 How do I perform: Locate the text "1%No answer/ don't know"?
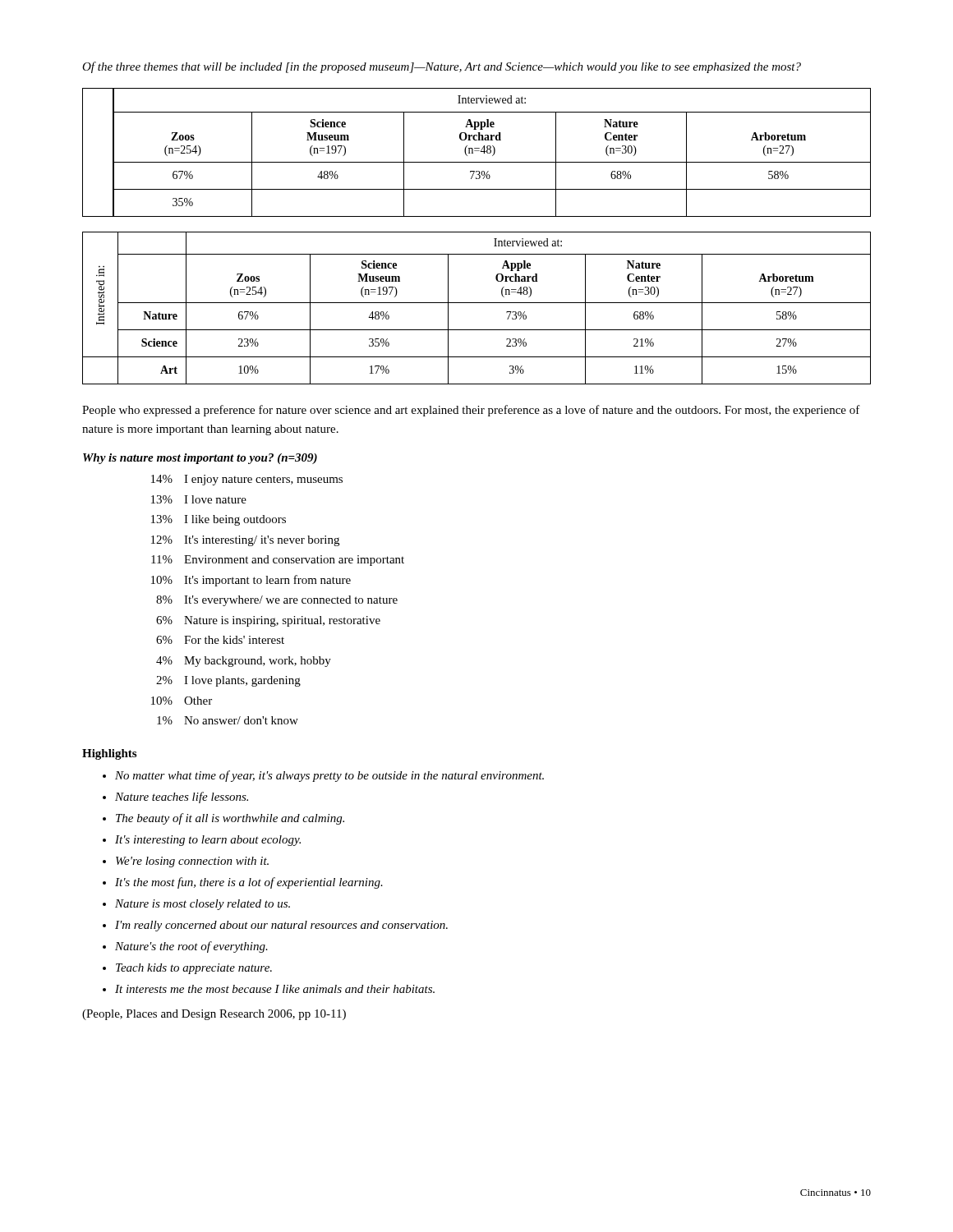point(215,721)
